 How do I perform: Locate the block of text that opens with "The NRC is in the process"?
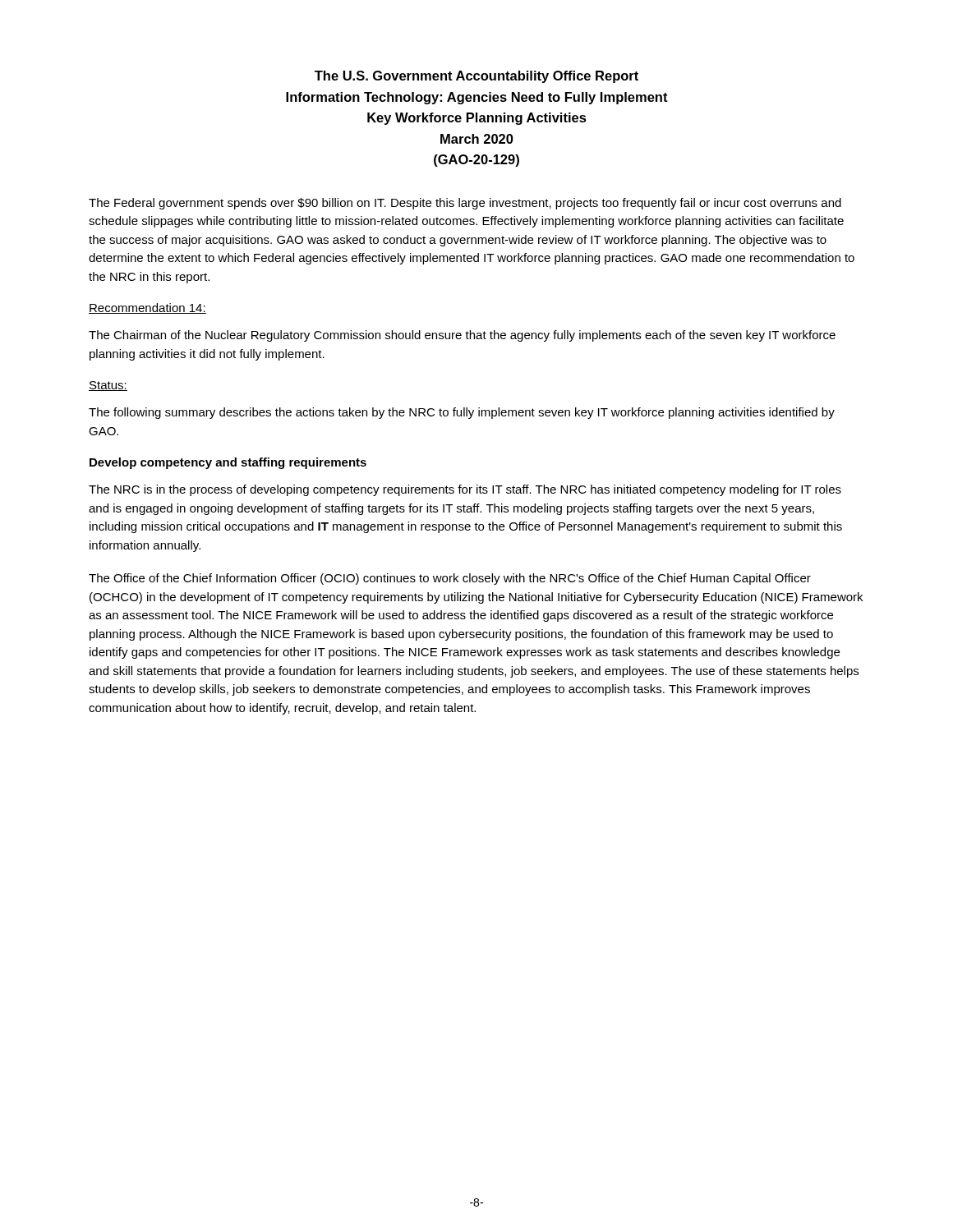(x=465, y=517)
